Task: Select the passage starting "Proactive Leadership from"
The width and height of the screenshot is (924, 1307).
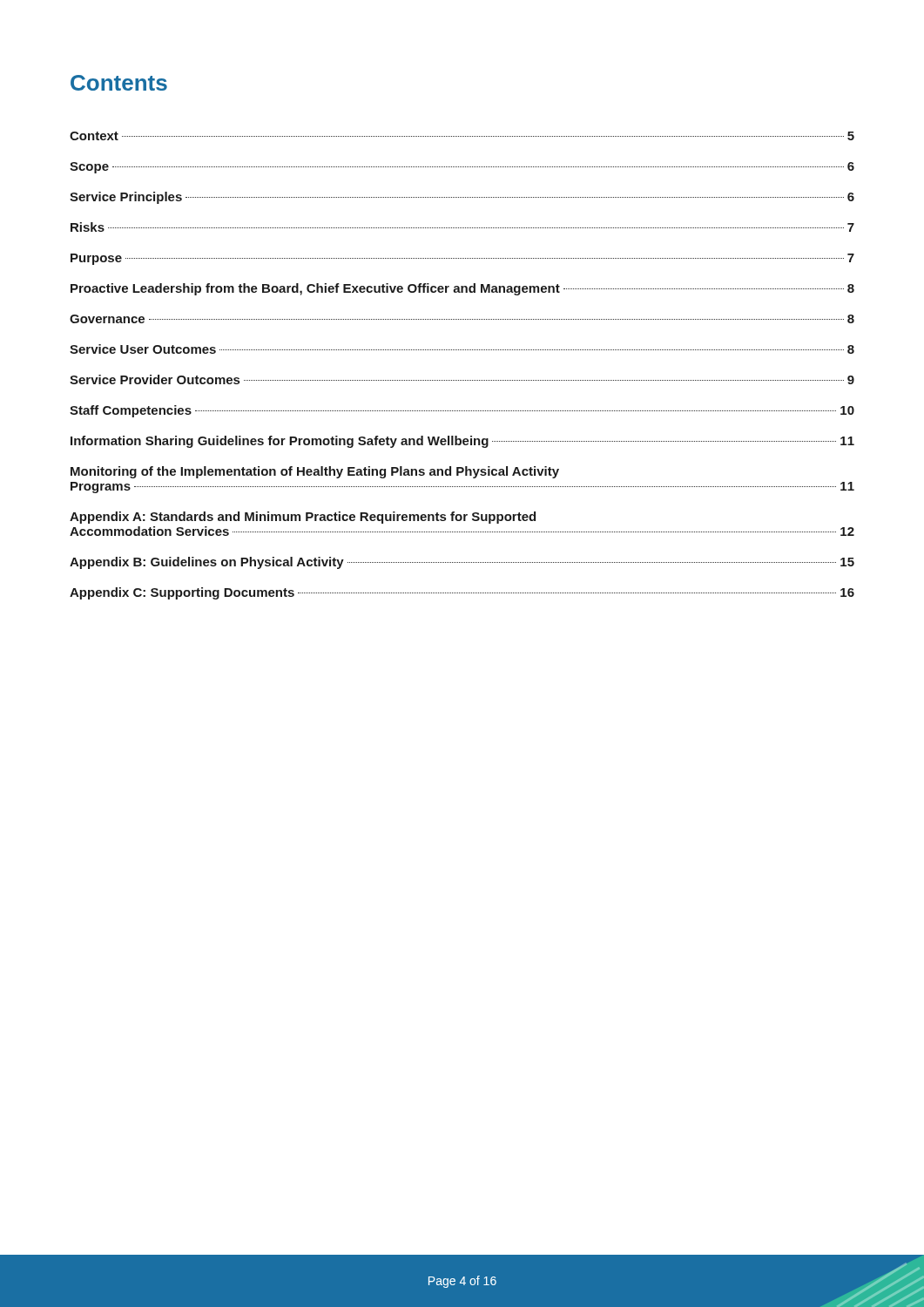Action: click(x=462, y=288)
